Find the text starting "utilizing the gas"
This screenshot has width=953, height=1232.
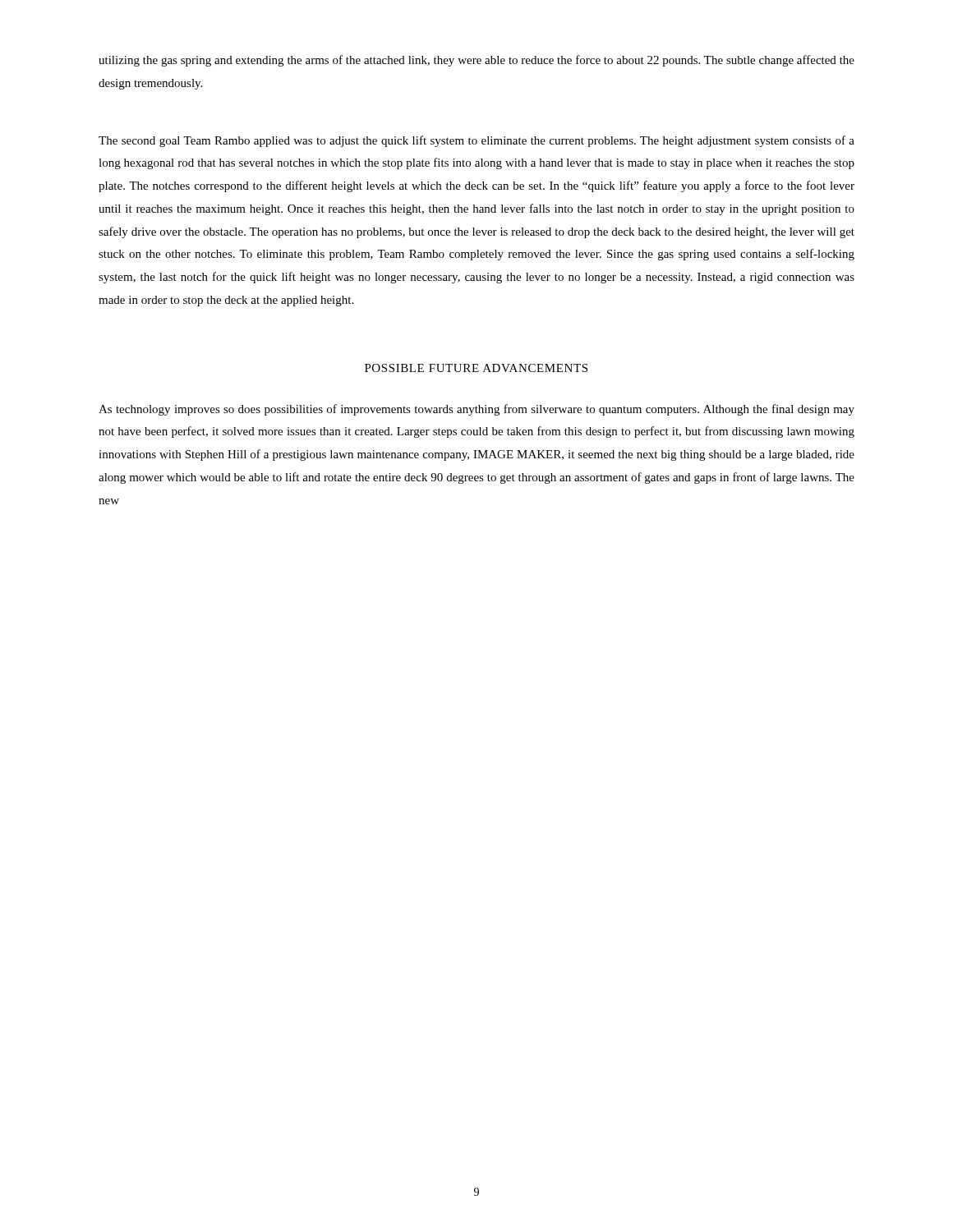pyautogui.click(x=476, y=71)
